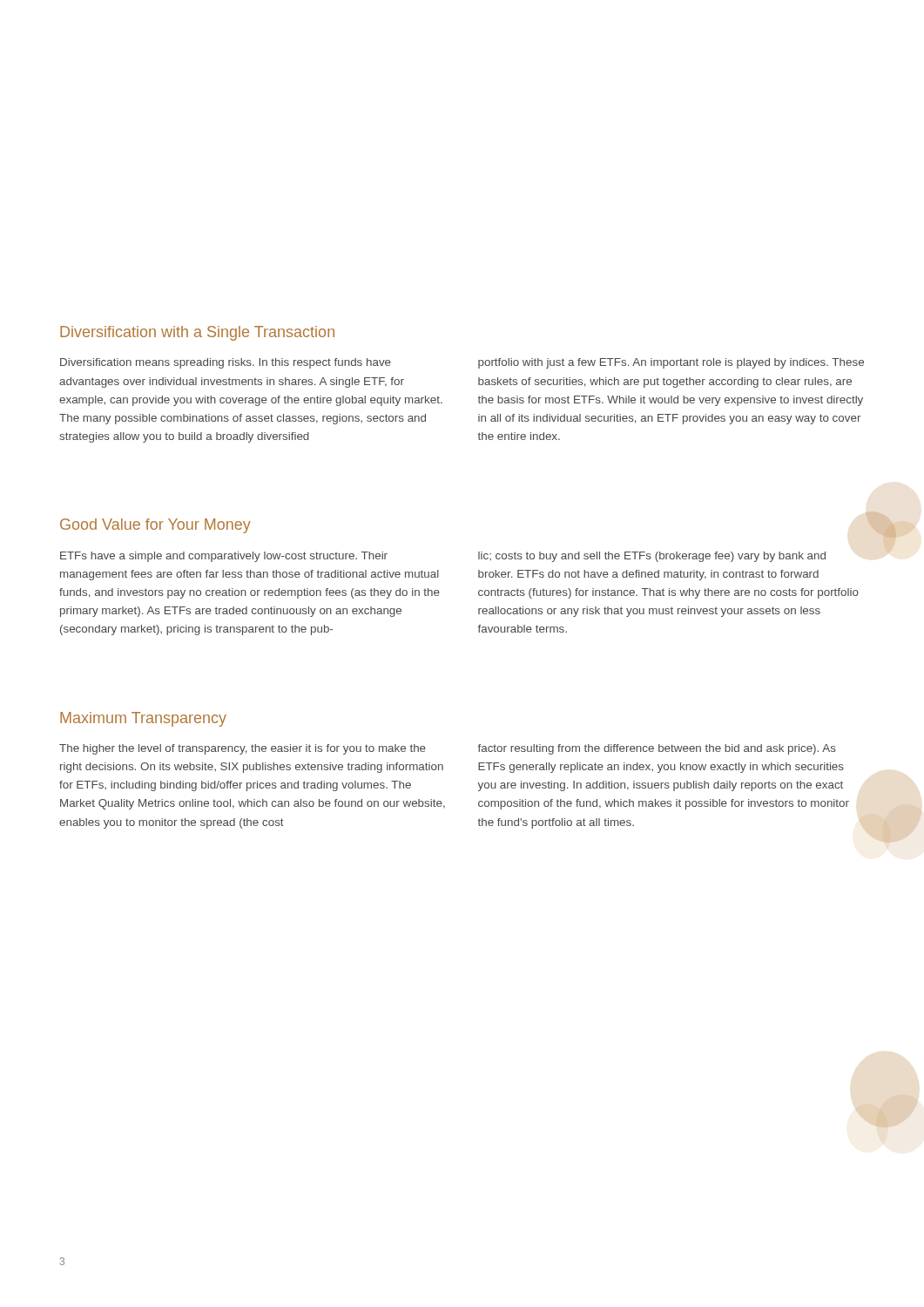This screenshot has height=1307, width=924.
Task: Where is the section header that starts "Good Value for Your"?
Action: click(x=155, y=526)
